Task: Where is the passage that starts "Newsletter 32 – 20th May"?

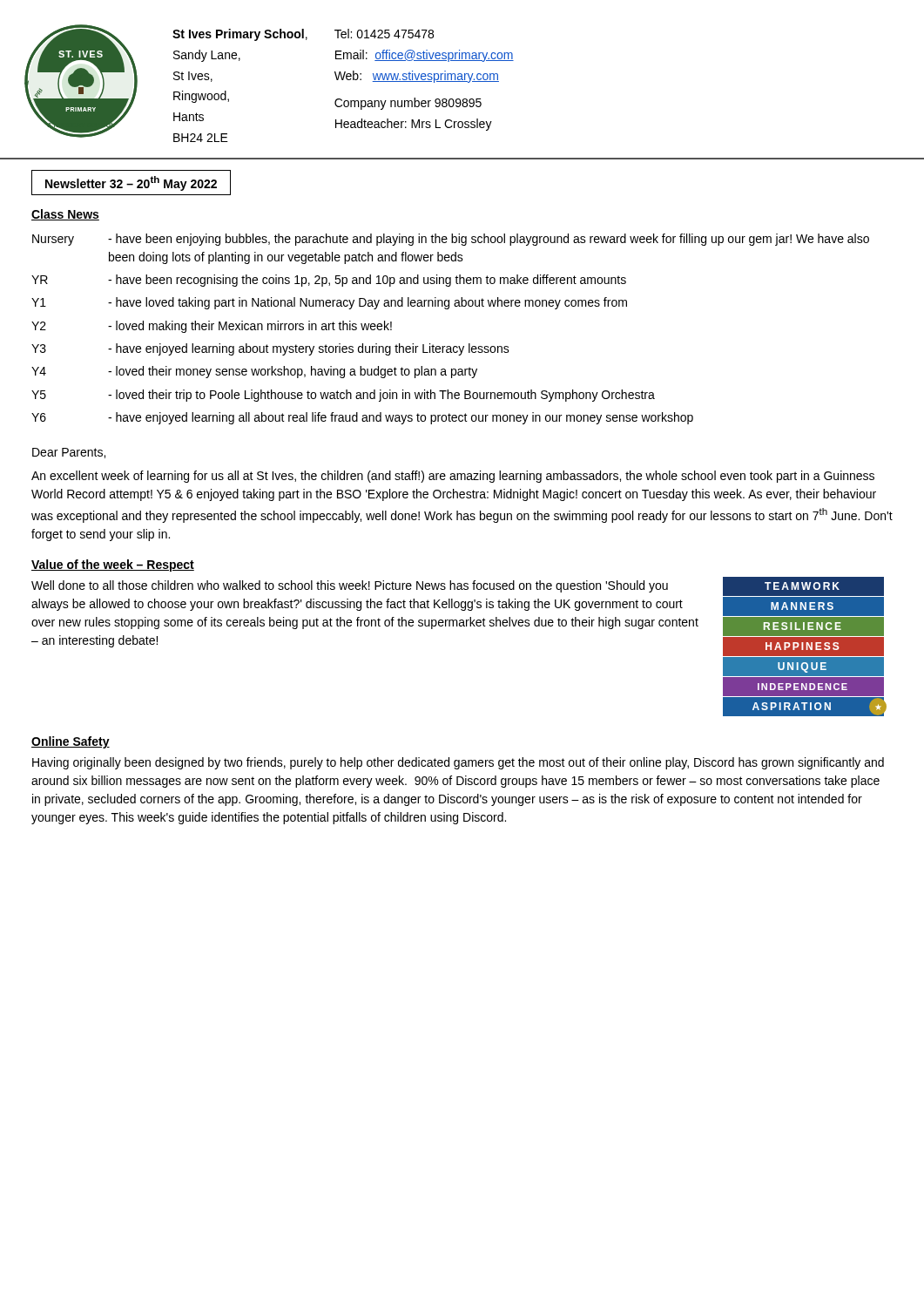Action: pos(131,183)
